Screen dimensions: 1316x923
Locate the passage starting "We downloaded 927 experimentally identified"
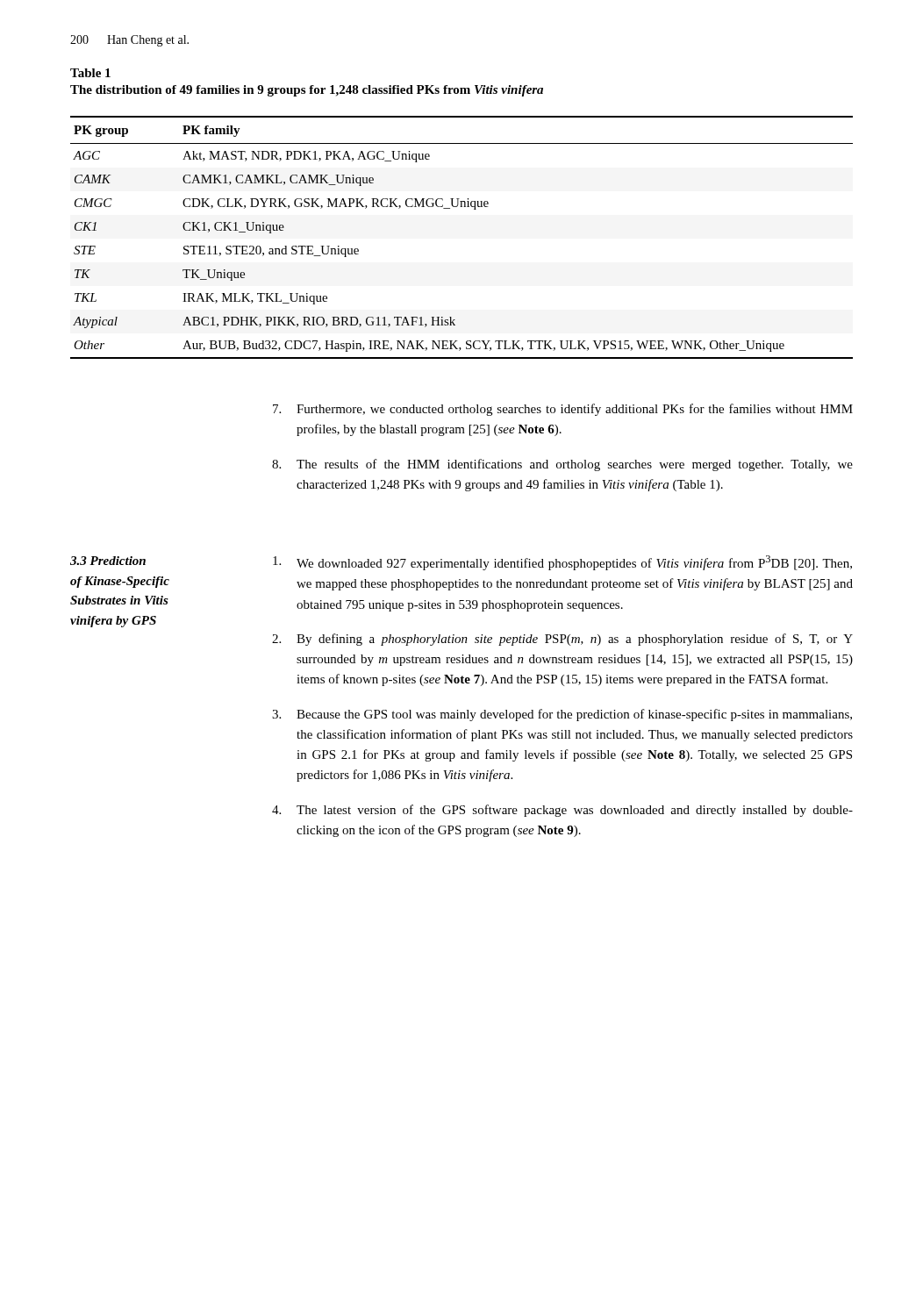coord(562,583)
